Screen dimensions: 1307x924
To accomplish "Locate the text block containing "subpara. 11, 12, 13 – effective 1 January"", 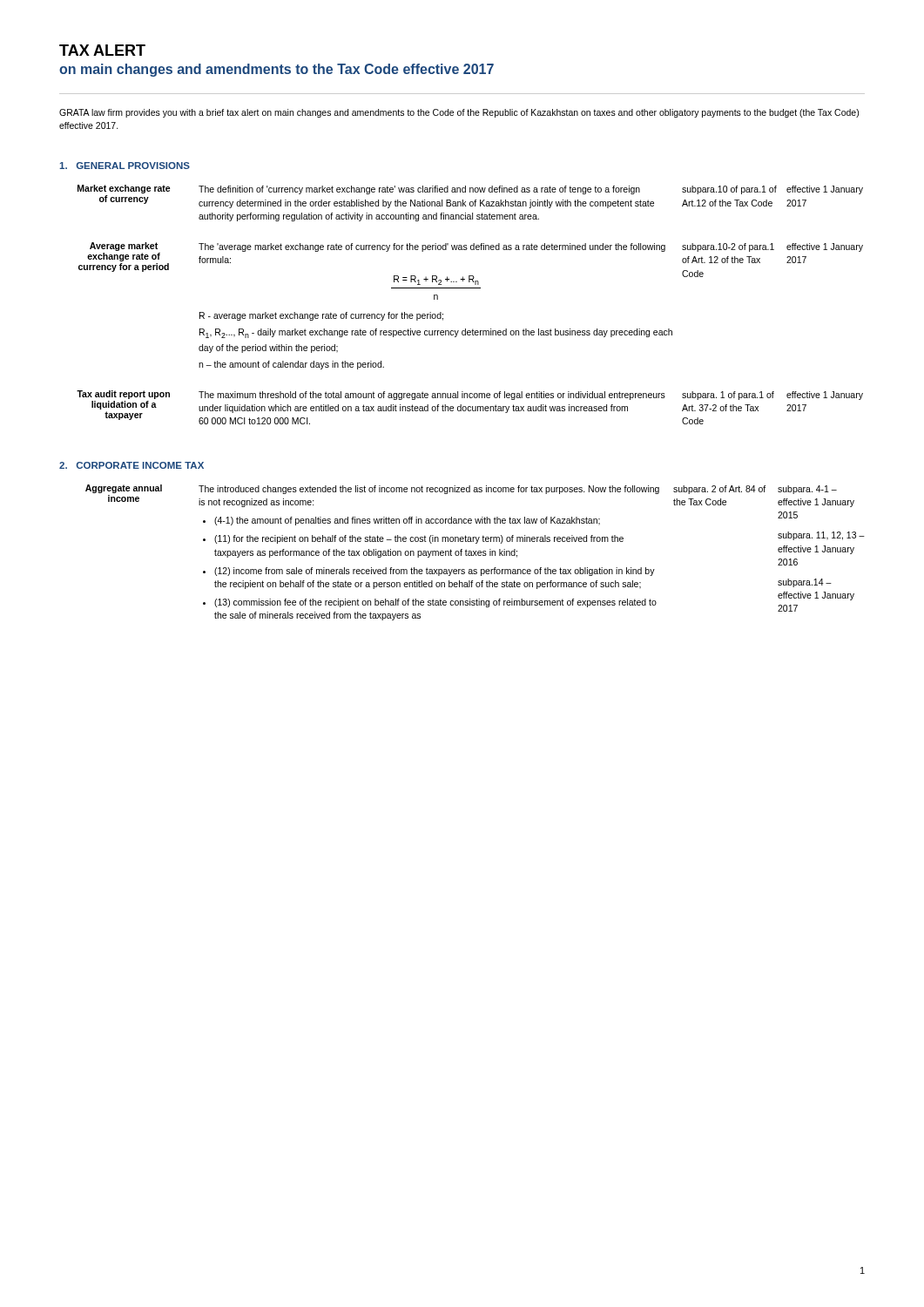I will point(821,548).
